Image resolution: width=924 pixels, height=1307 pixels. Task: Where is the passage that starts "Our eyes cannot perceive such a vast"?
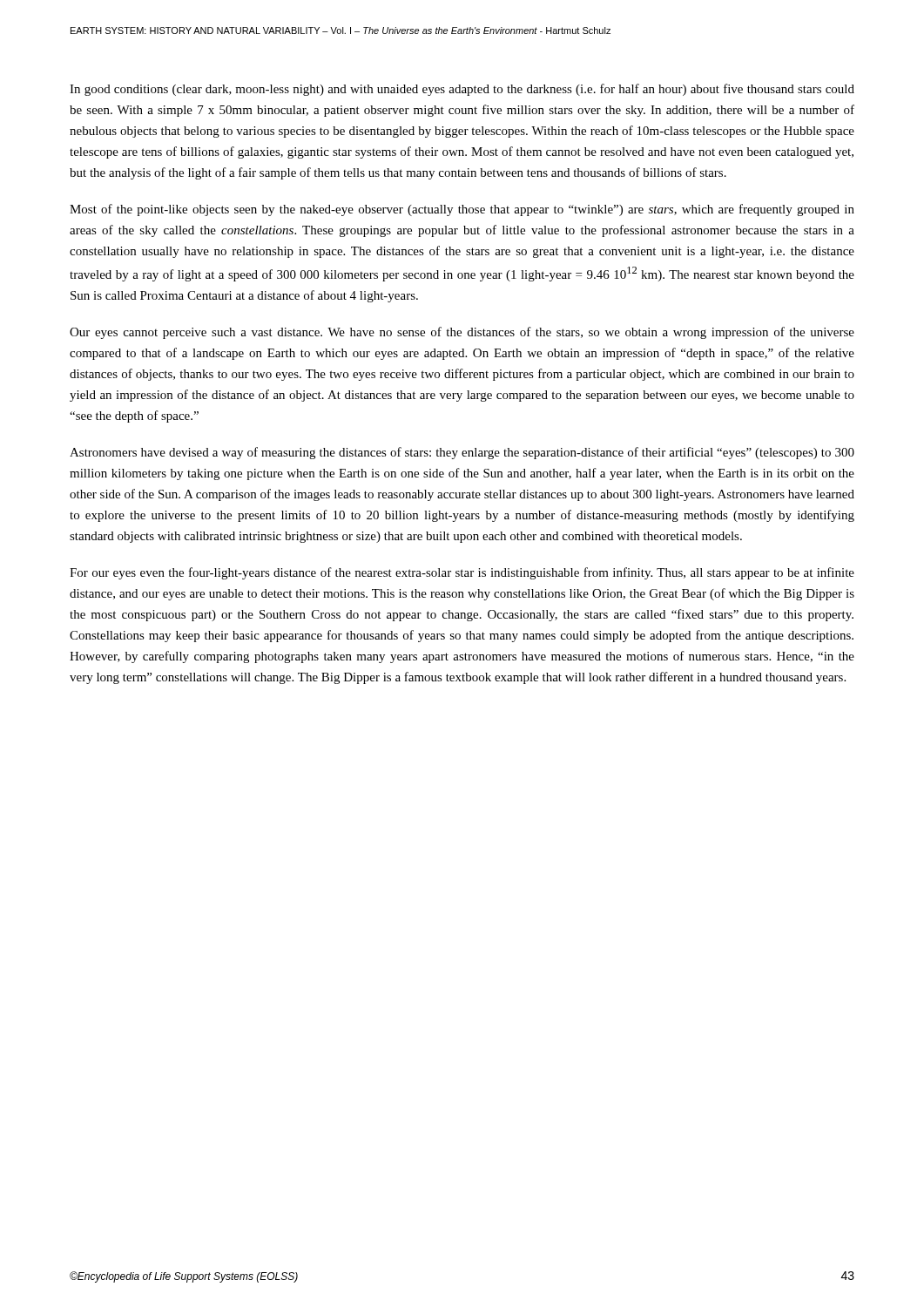462,374
